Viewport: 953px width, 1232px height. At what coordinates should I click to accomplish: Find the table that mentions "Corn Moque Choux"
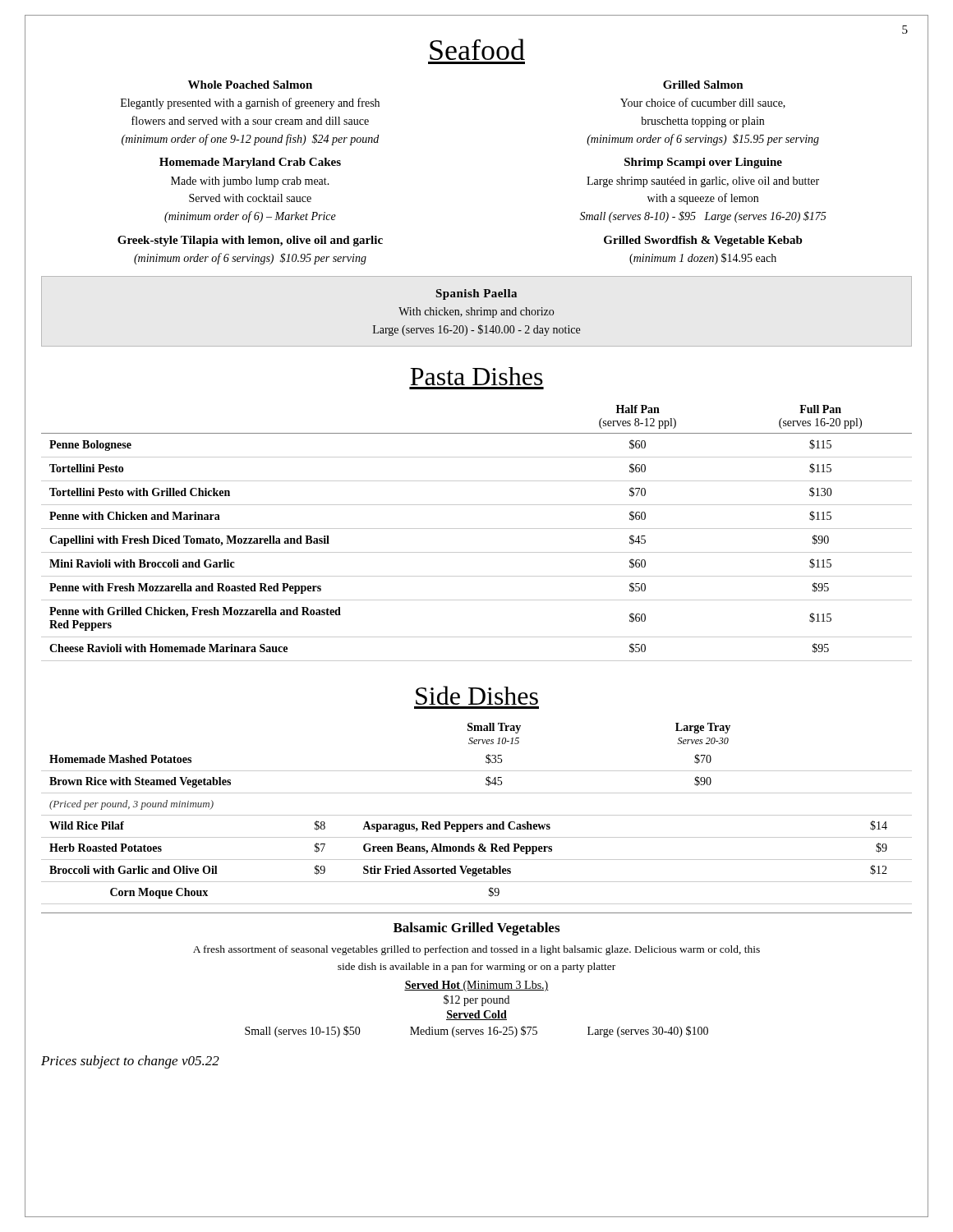476,811
